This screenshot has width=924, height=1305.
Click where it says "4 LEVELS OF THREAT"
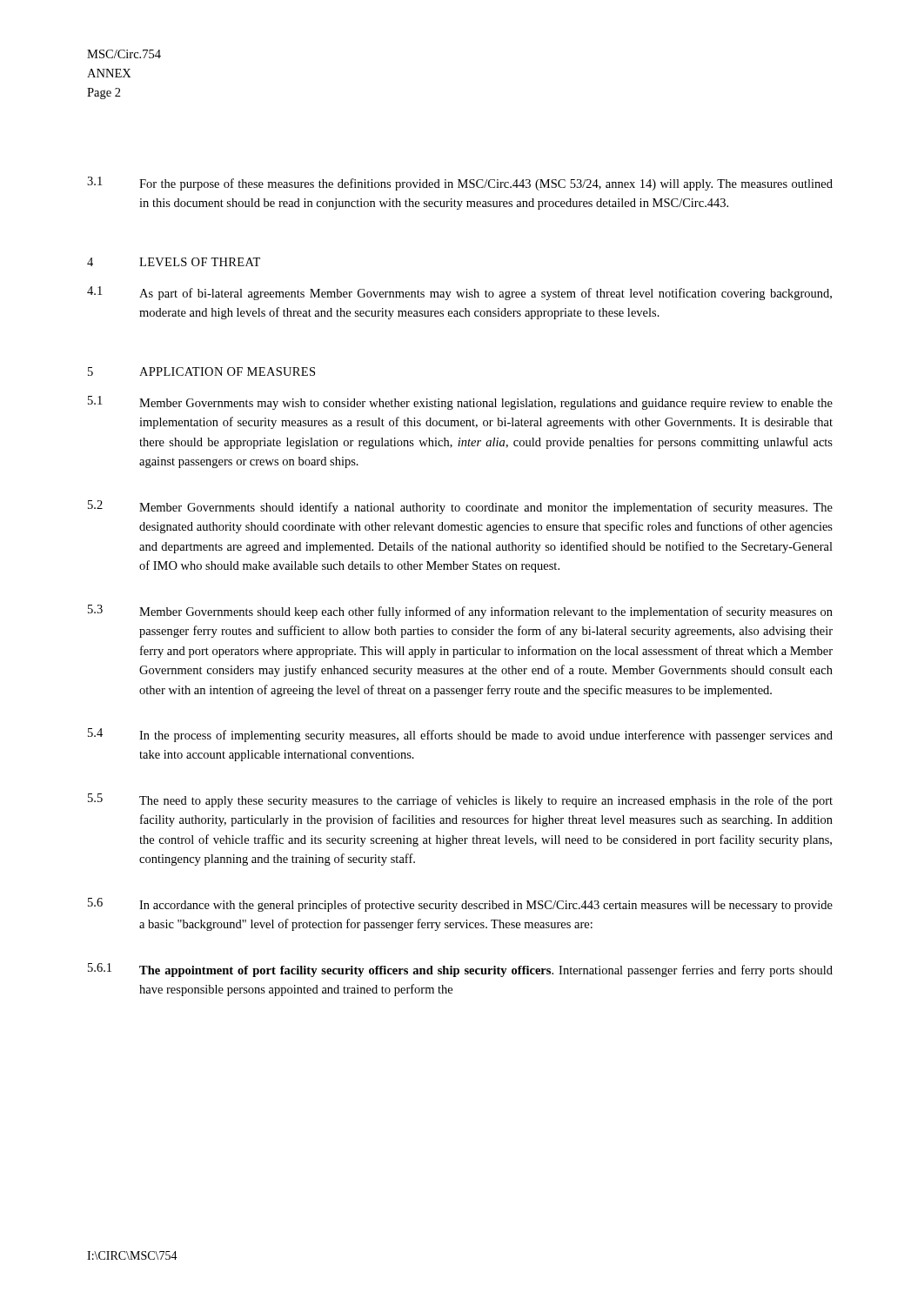pyautogui.click(x=174, y=262)
